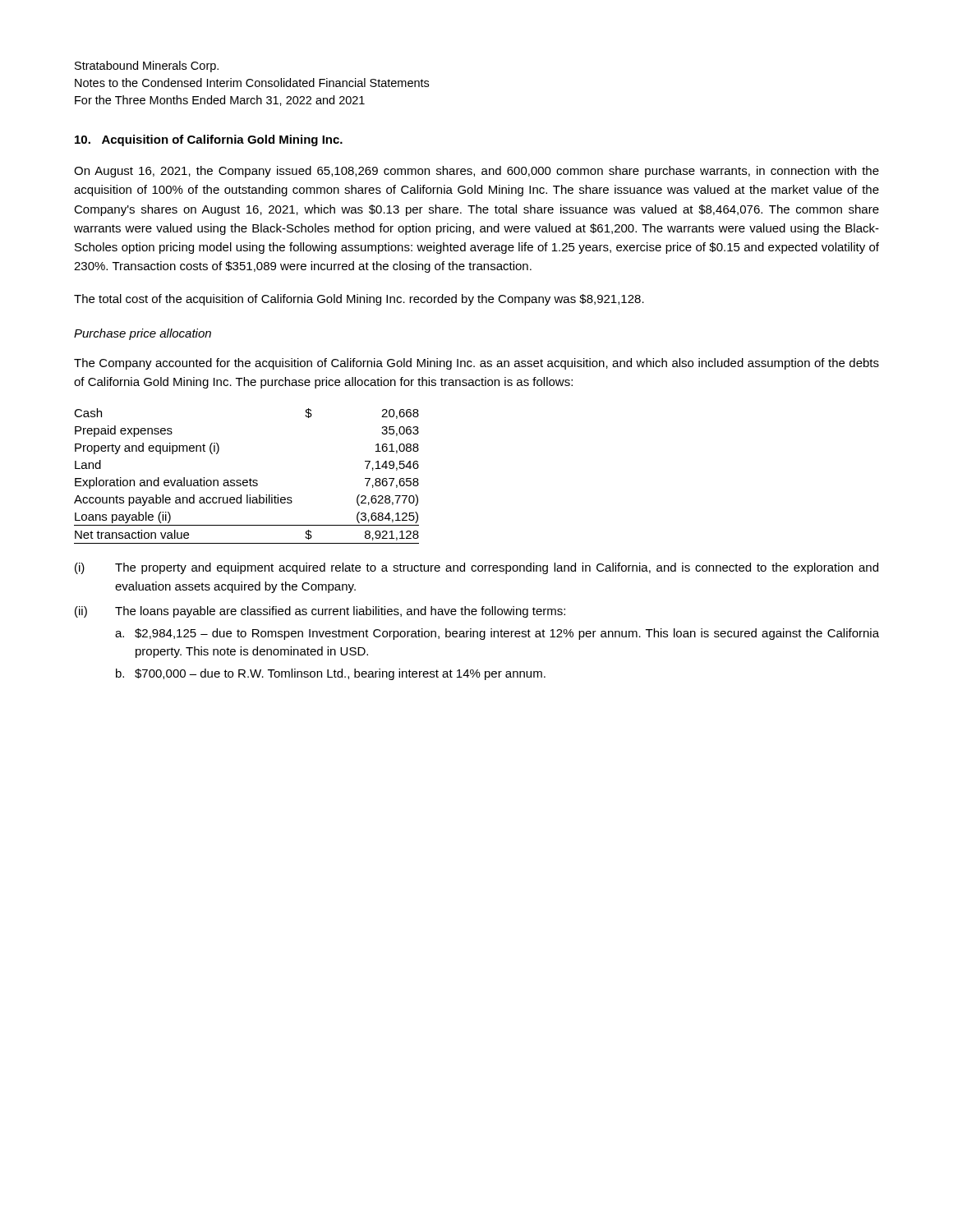Find the list item with the text "(ii) The loans payable are classified as current"
The height and width of the screenshot is (1232, 953).
tap(476, 643)
